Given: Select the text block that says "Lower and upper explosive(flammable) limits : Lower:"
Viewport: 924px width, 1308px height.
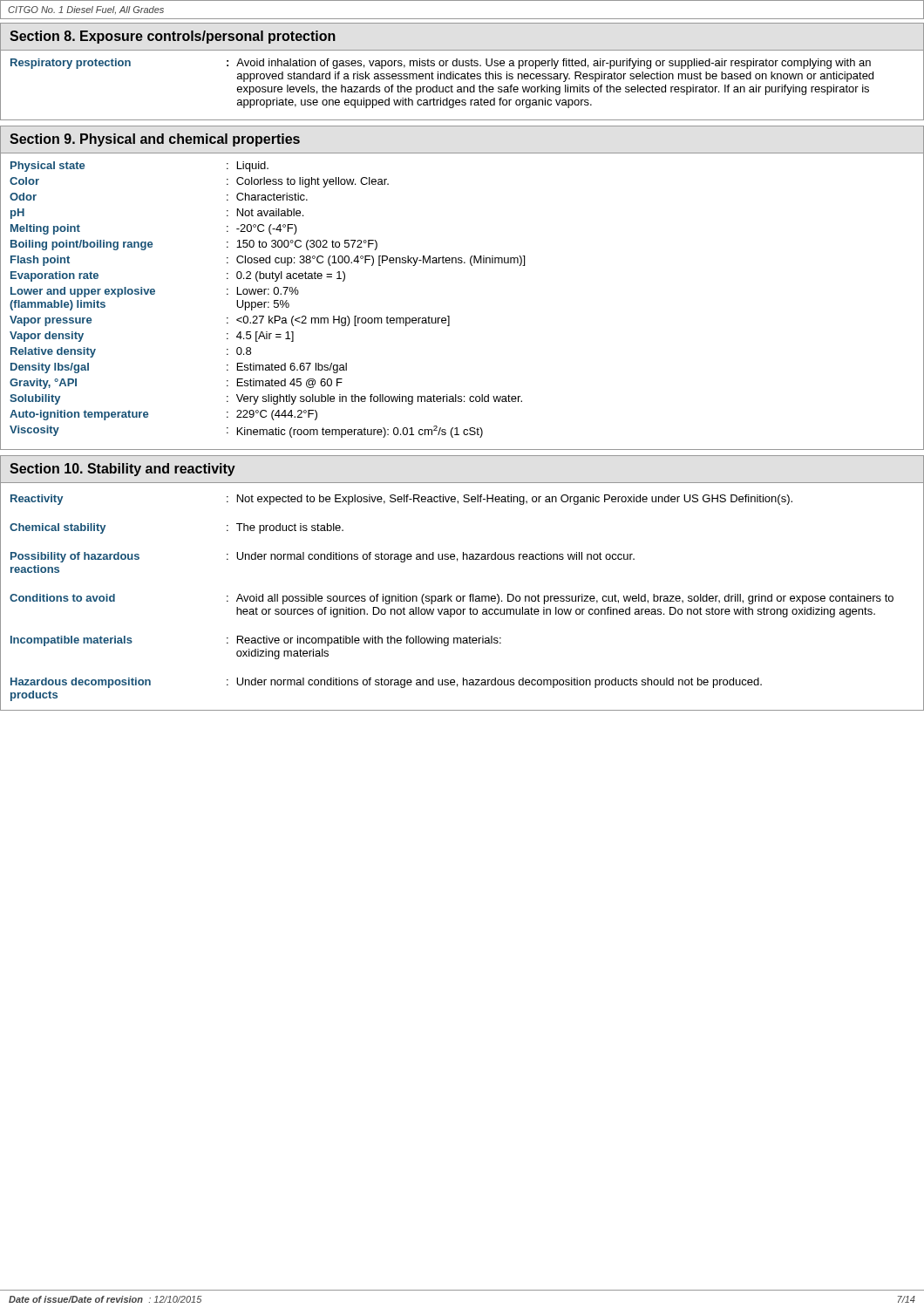Looking at the screenshot, I should point(155,292).
